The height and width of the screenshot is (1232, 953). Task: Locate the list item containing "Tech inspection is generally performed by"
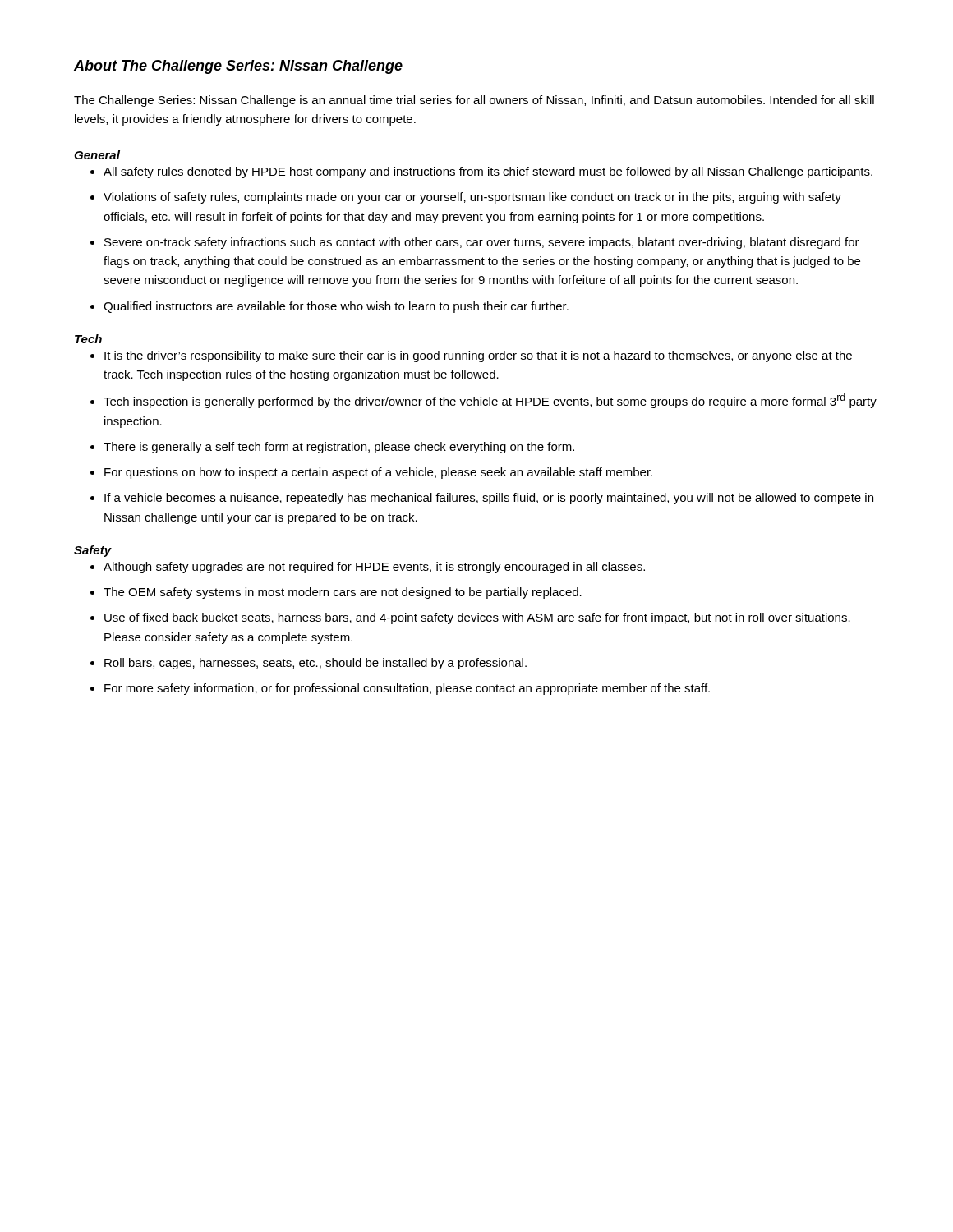coord(490,410)
